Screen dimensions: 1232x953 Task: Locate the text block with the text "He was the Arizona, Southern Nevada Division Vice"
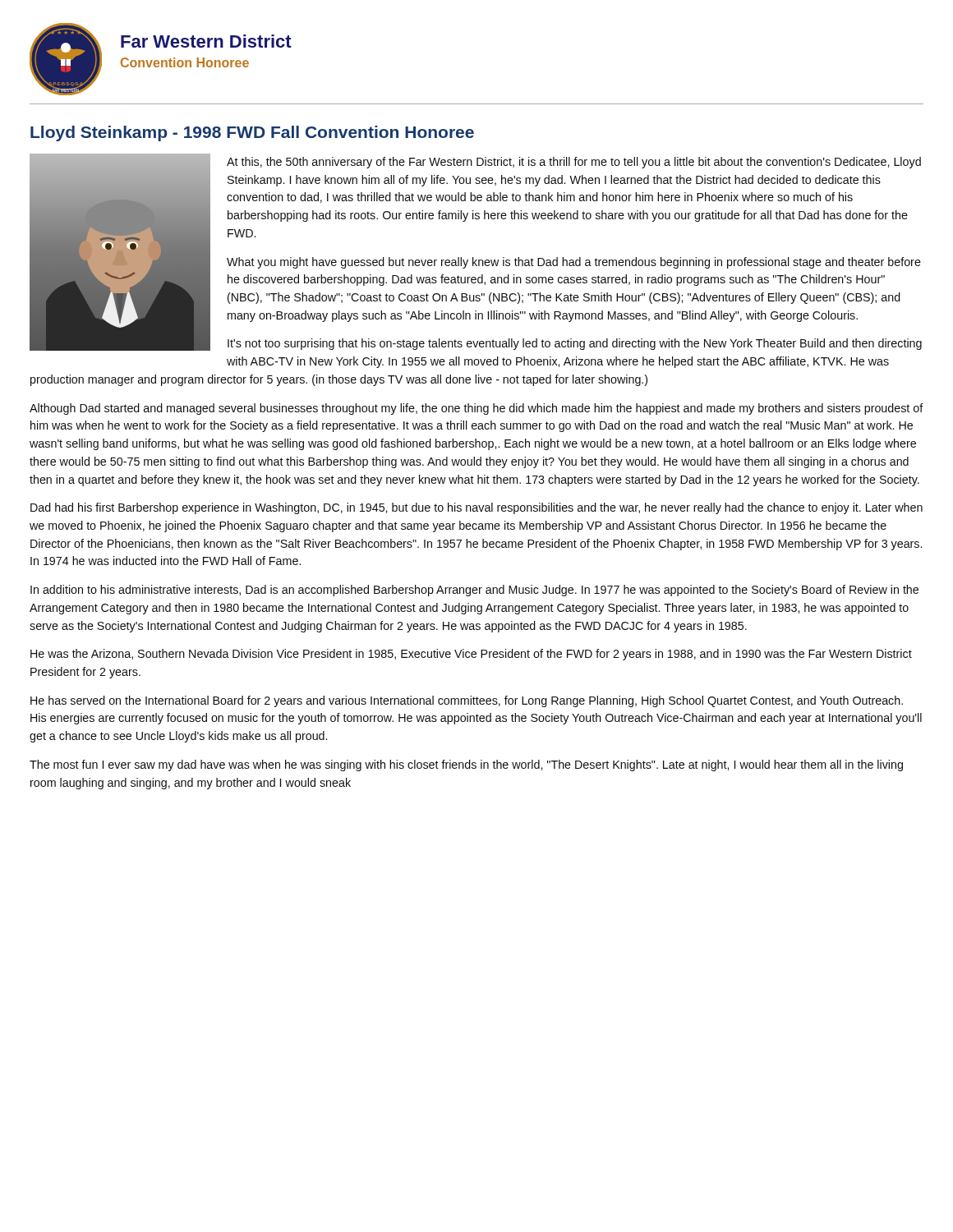coord(471,663)
